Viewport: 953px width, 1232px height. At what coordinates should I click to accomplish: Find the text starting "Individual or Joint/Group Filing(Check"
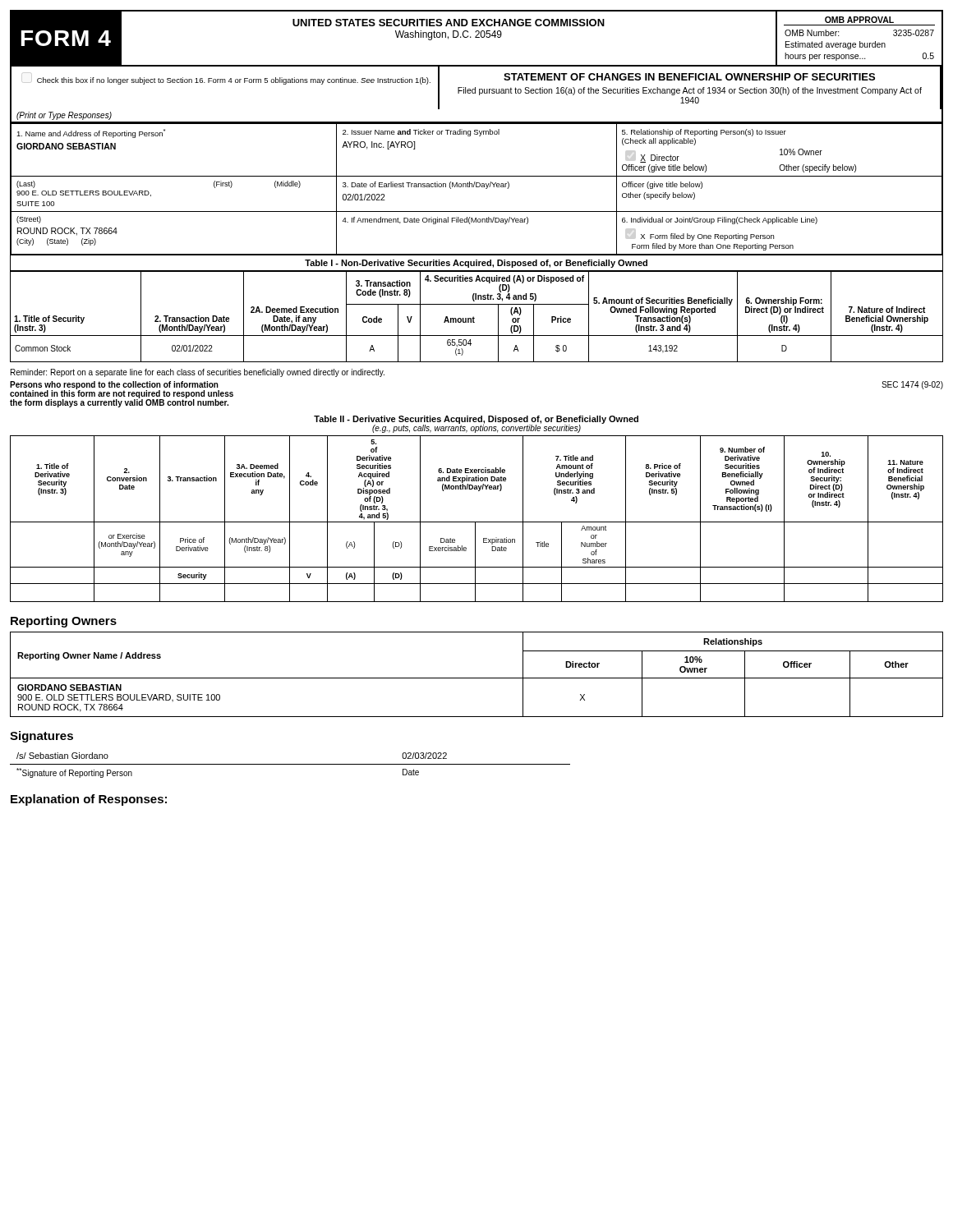pyautogui.click(x=720, y=220)
